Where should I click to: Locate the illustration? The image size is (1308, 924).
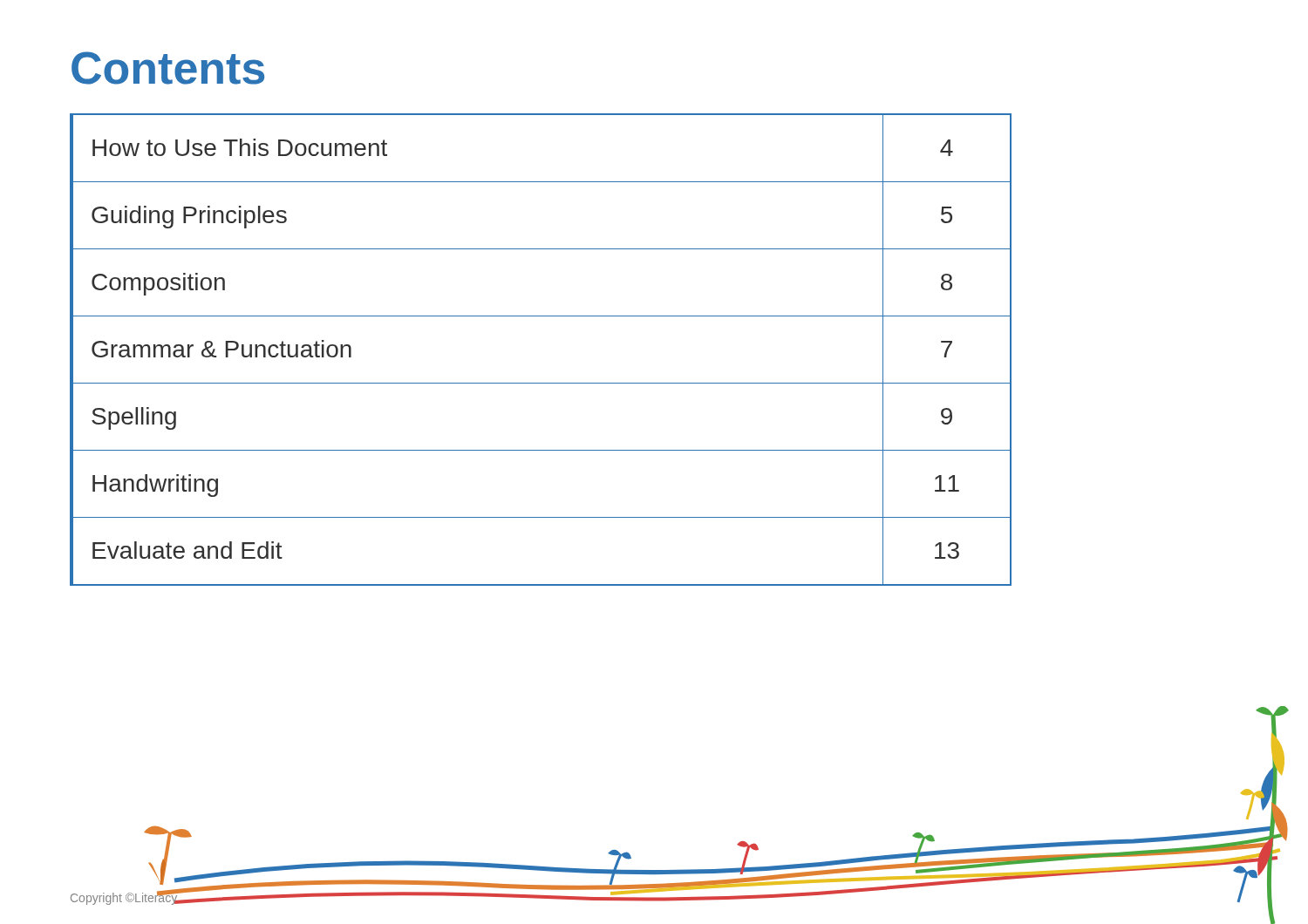click(x=654, y=815)
